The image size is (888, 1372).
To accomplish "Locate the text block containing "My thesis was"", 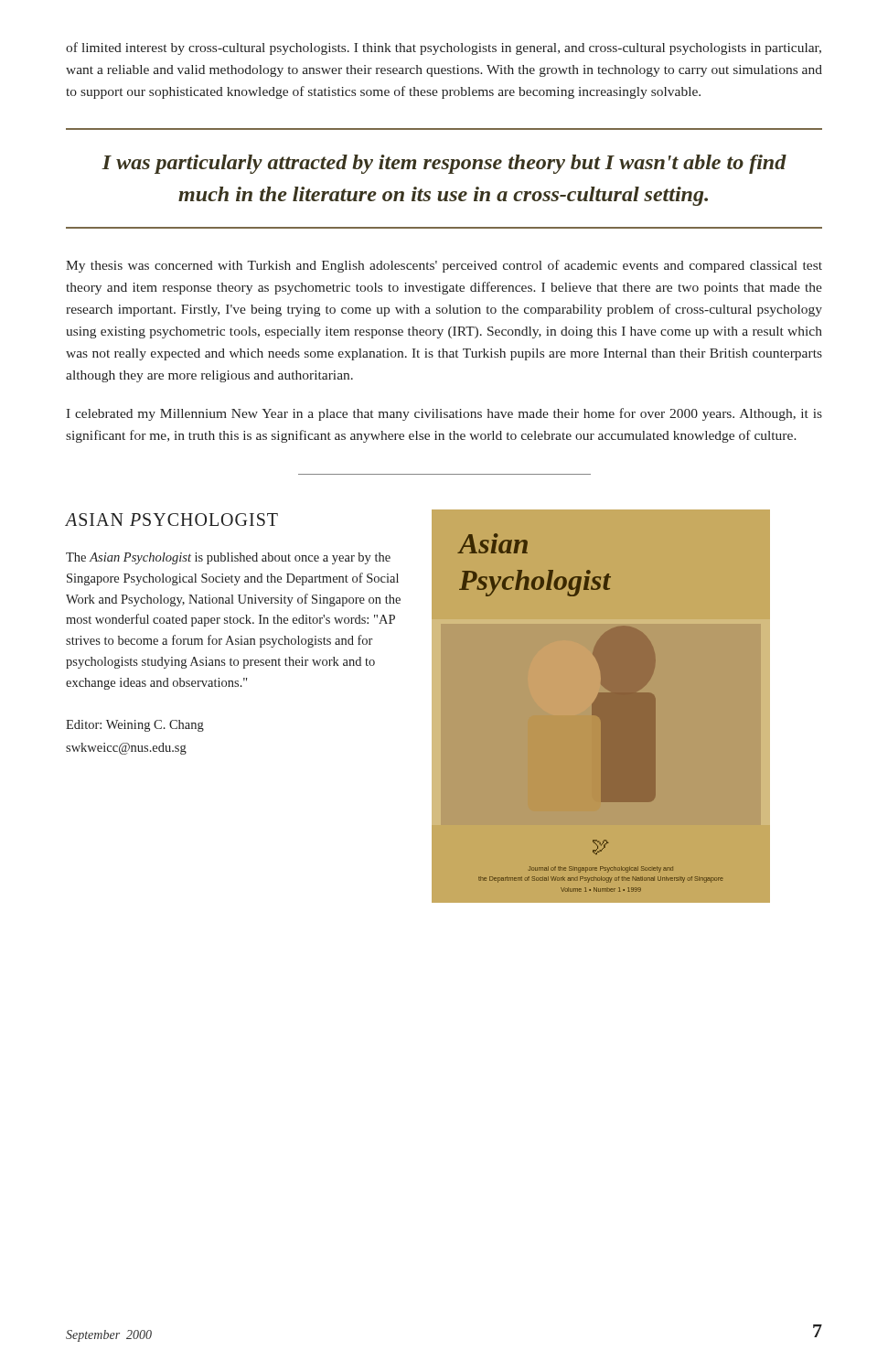I will coord(444,319).
